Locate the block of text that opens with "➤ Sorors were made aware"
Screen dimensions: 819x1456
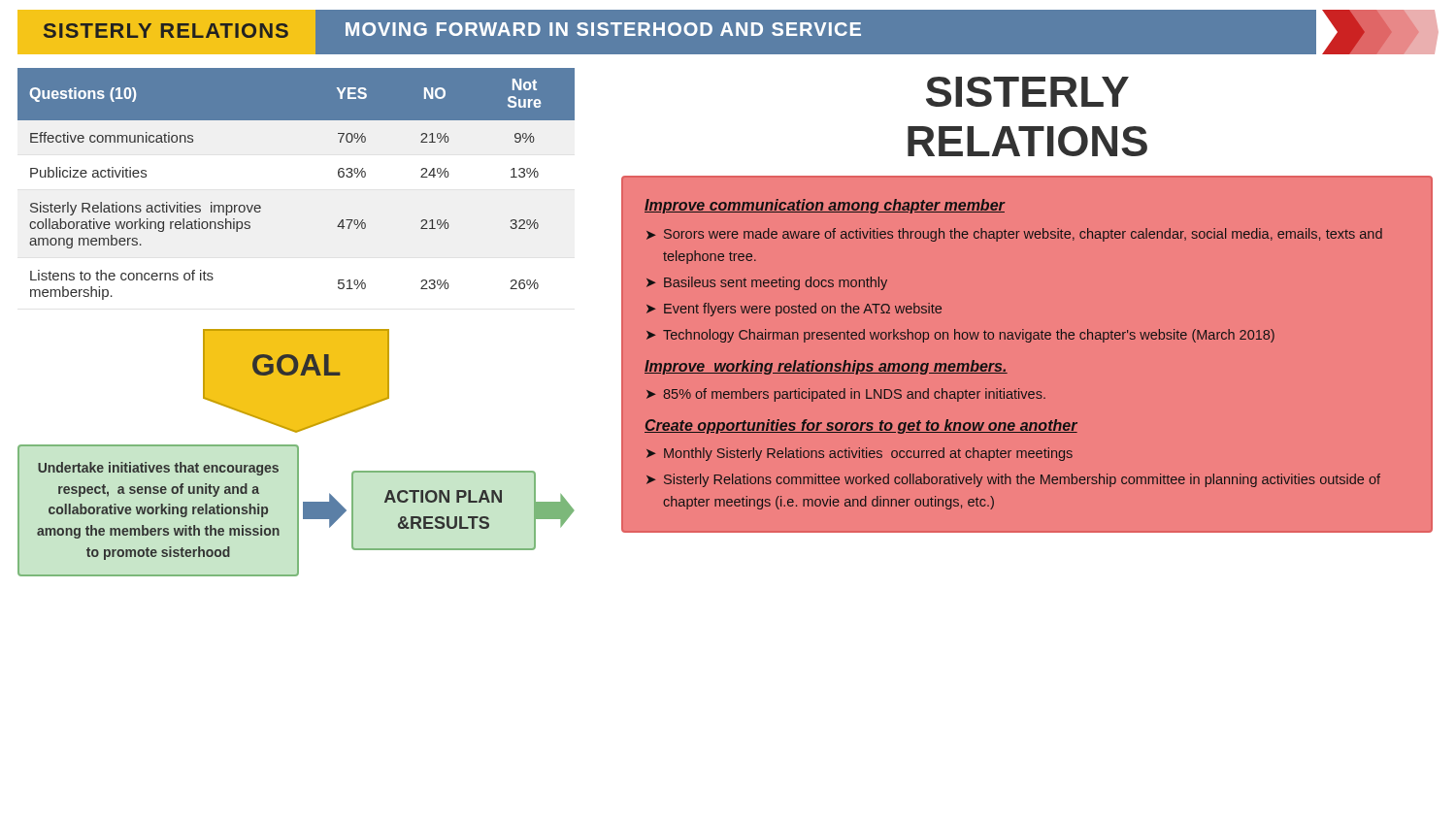pyautogui.click(x=1027, y=246)
